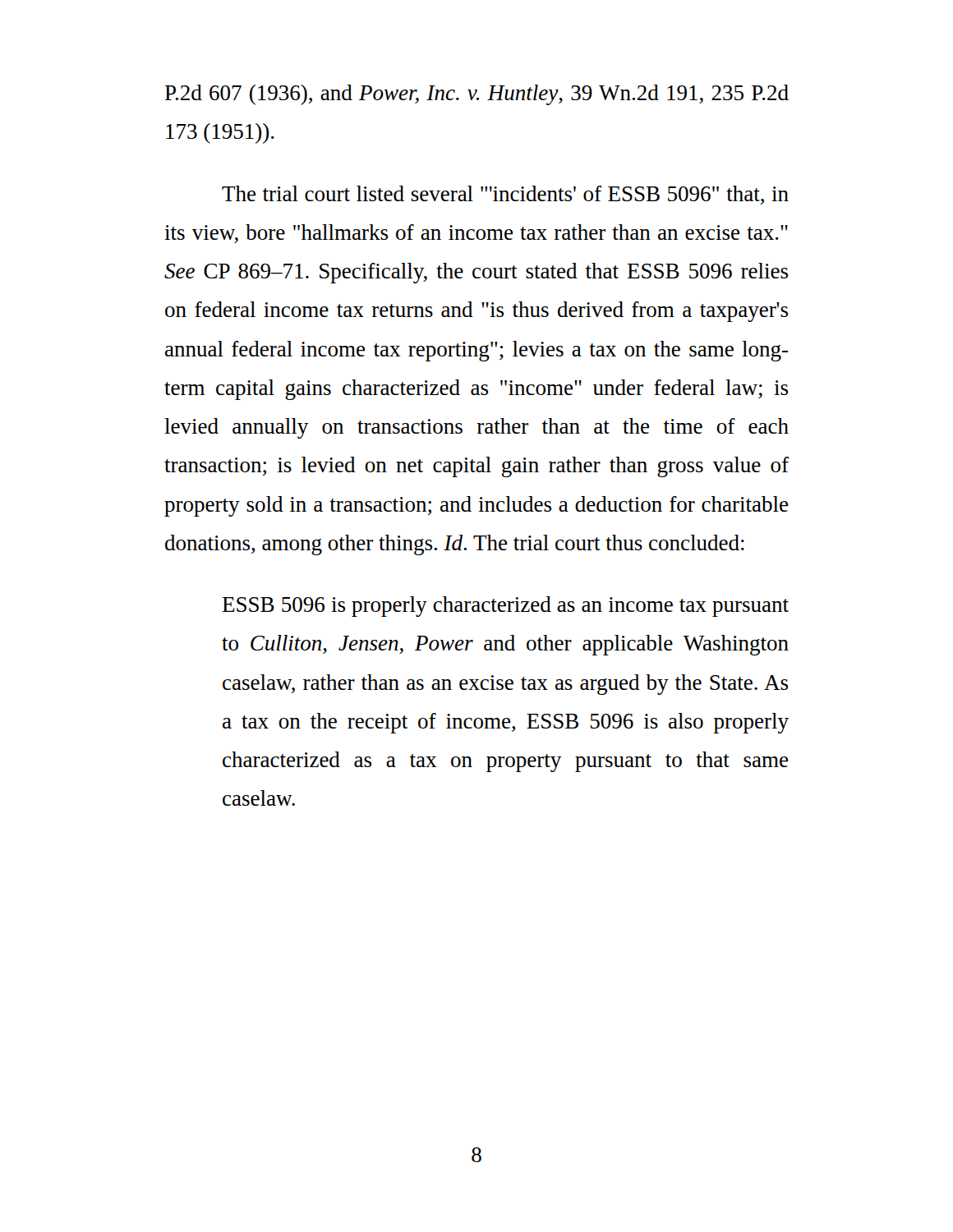Find the element starting "ESSB 5096 is properly characterized as an"
The width and height of the screenshot is (953, 1232).
(506, 607)
